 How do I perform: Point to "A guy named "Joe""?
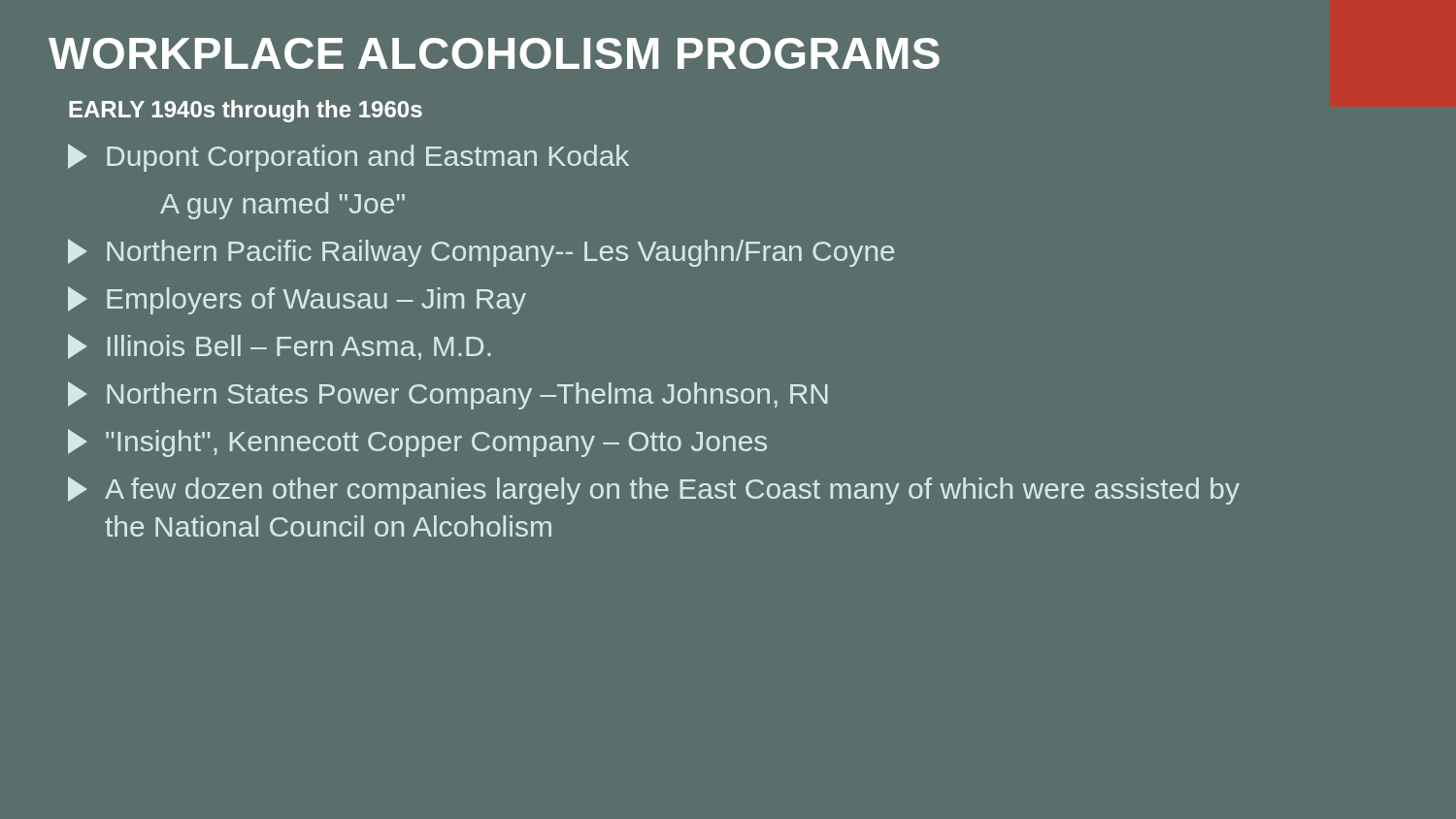click(283, 203)
